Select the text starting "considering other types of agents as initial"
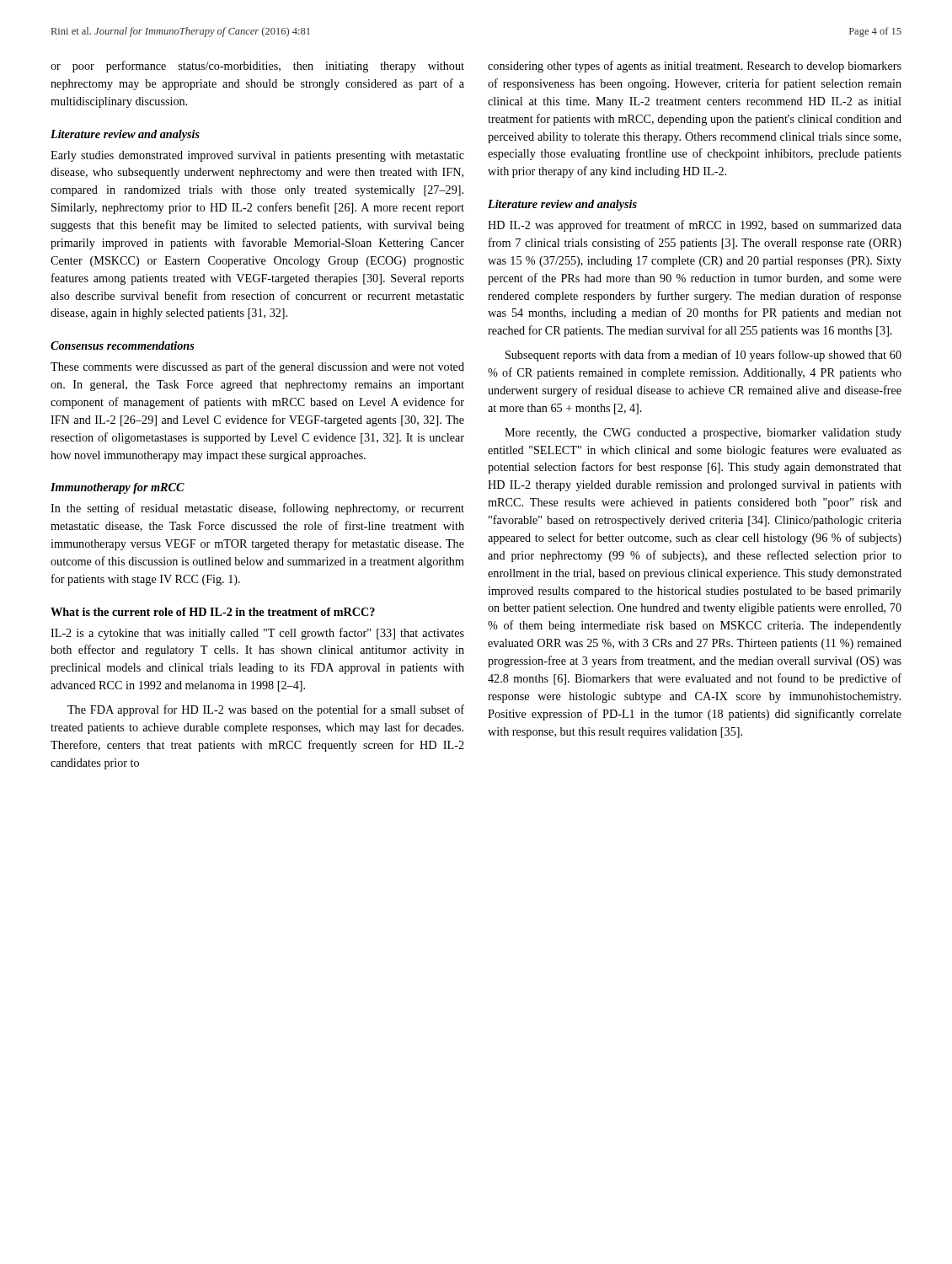 [695, 119]
